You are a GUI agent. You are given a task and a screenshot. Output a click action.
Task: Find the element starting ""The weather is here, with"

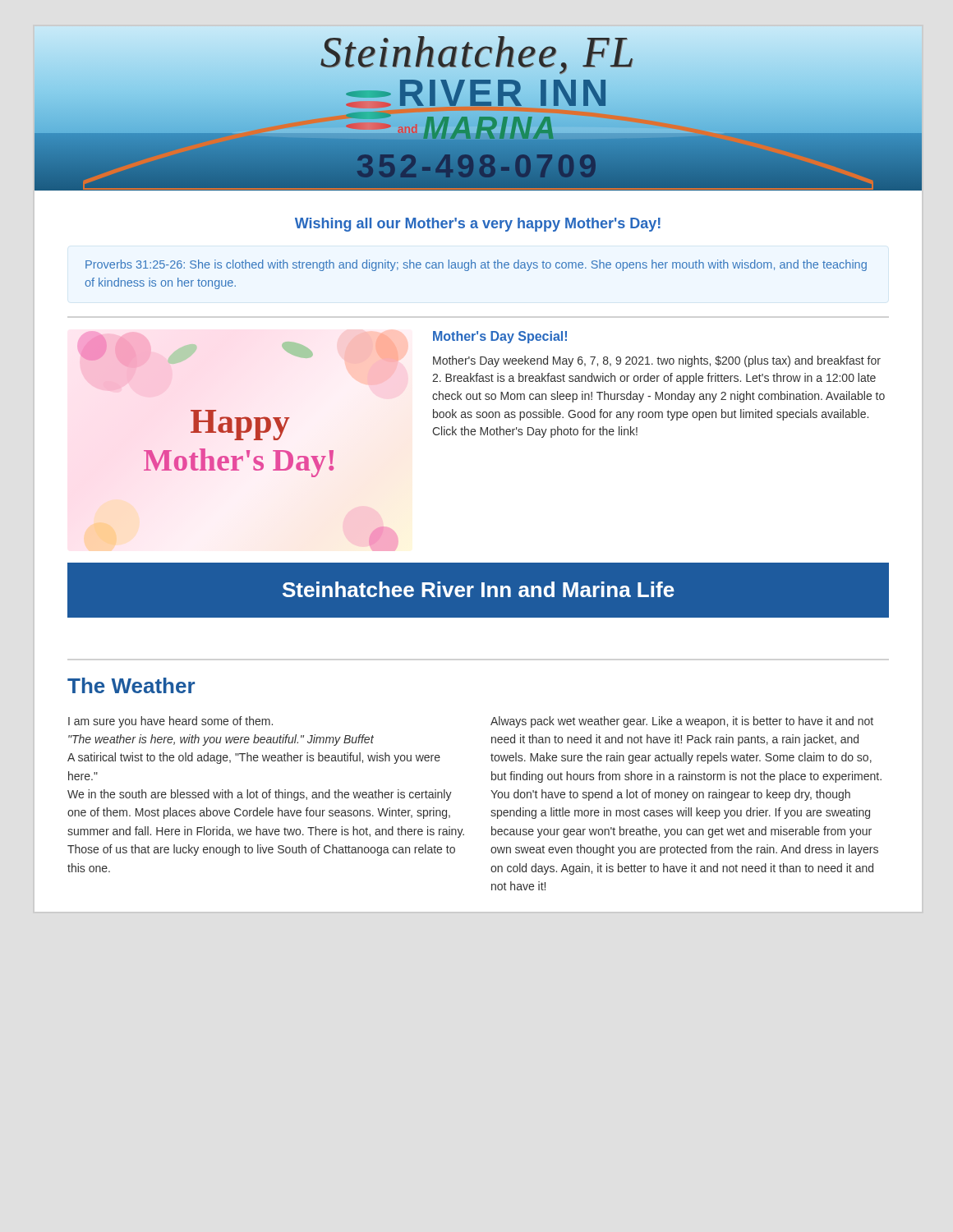[x=267, y=758]
